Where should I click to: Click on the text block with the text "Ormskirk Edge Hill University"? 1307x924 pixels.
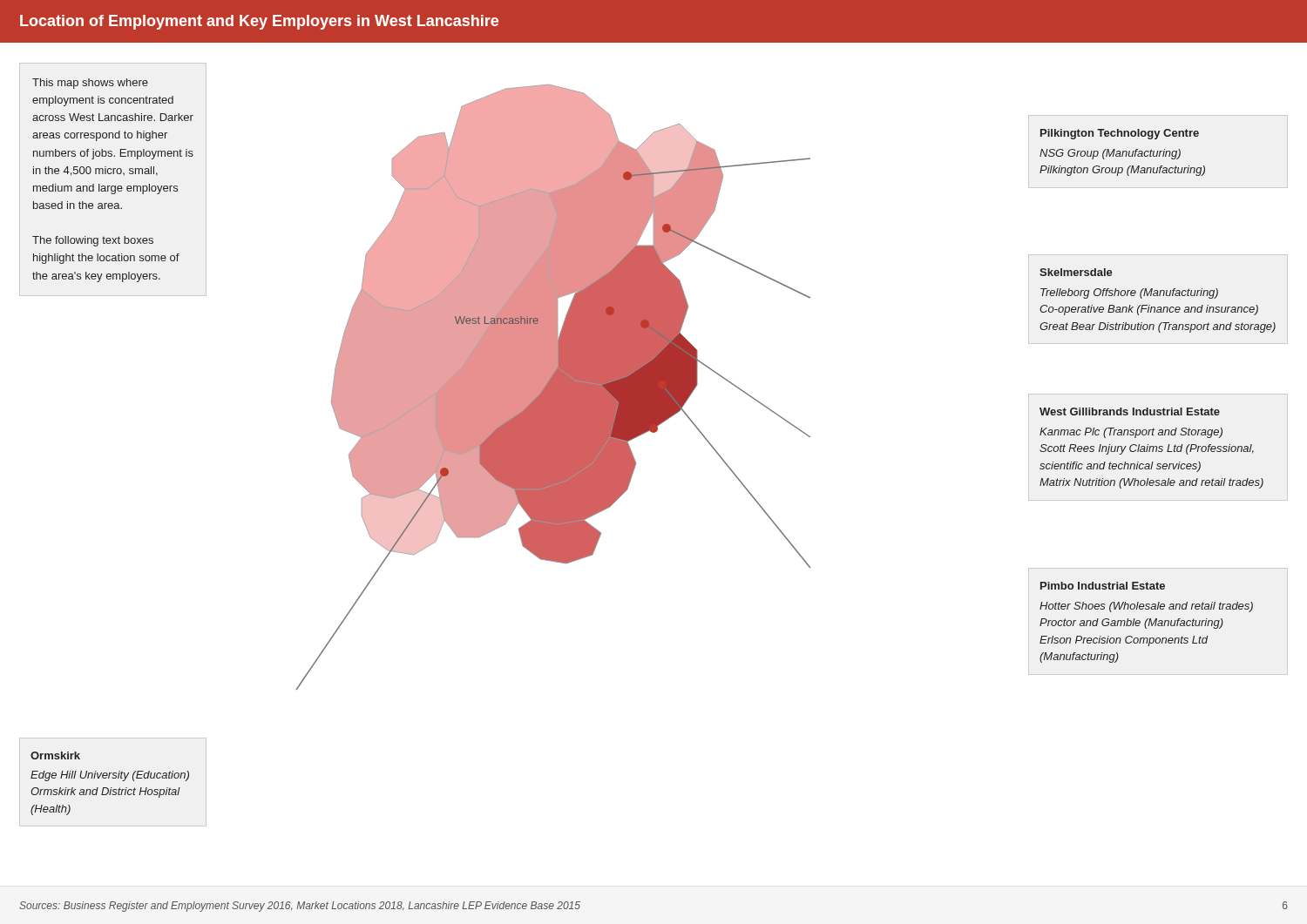[113, 782]
